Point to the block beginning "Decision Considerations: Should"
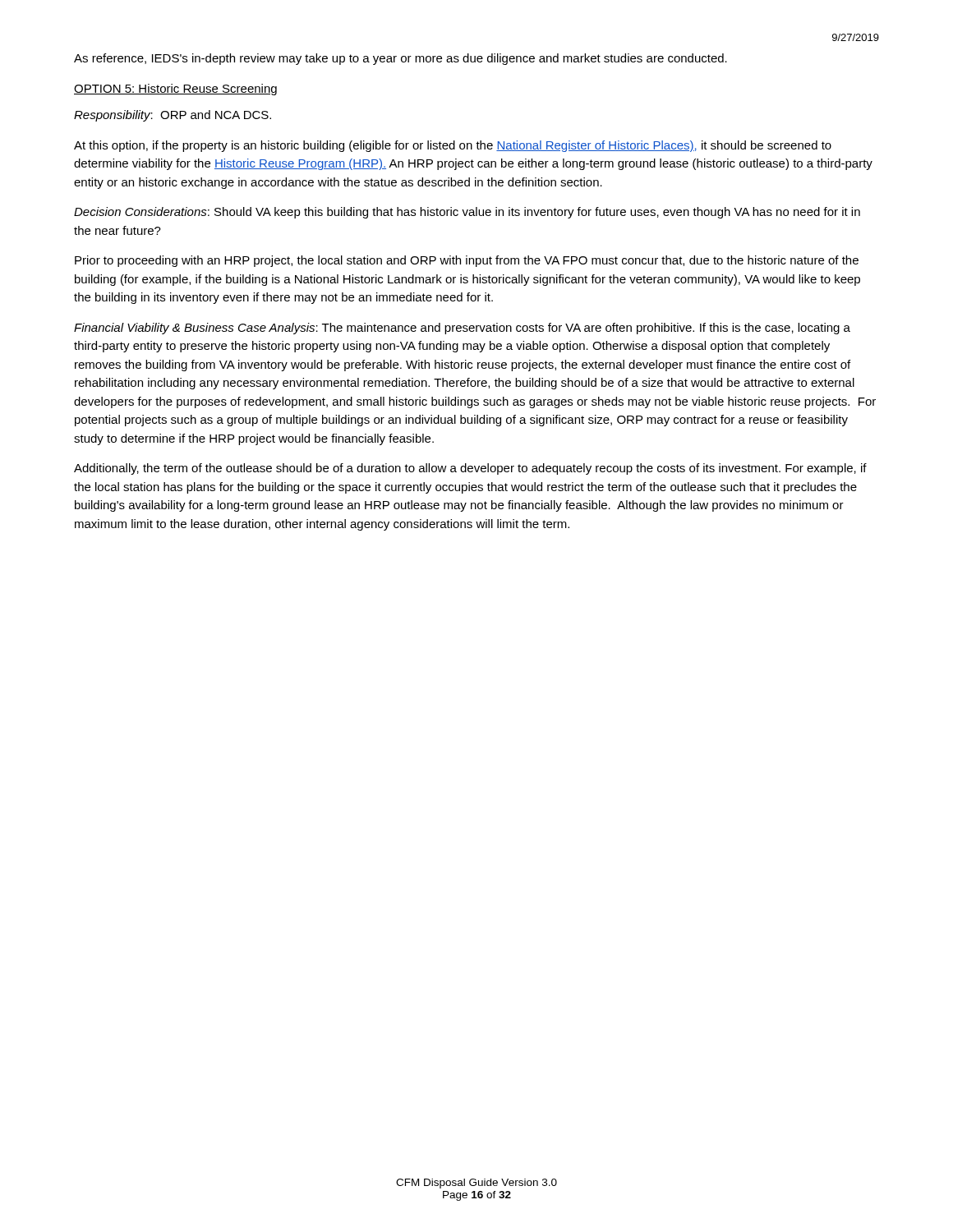Viewport: 953px width, 1232px height. point(476,221)
